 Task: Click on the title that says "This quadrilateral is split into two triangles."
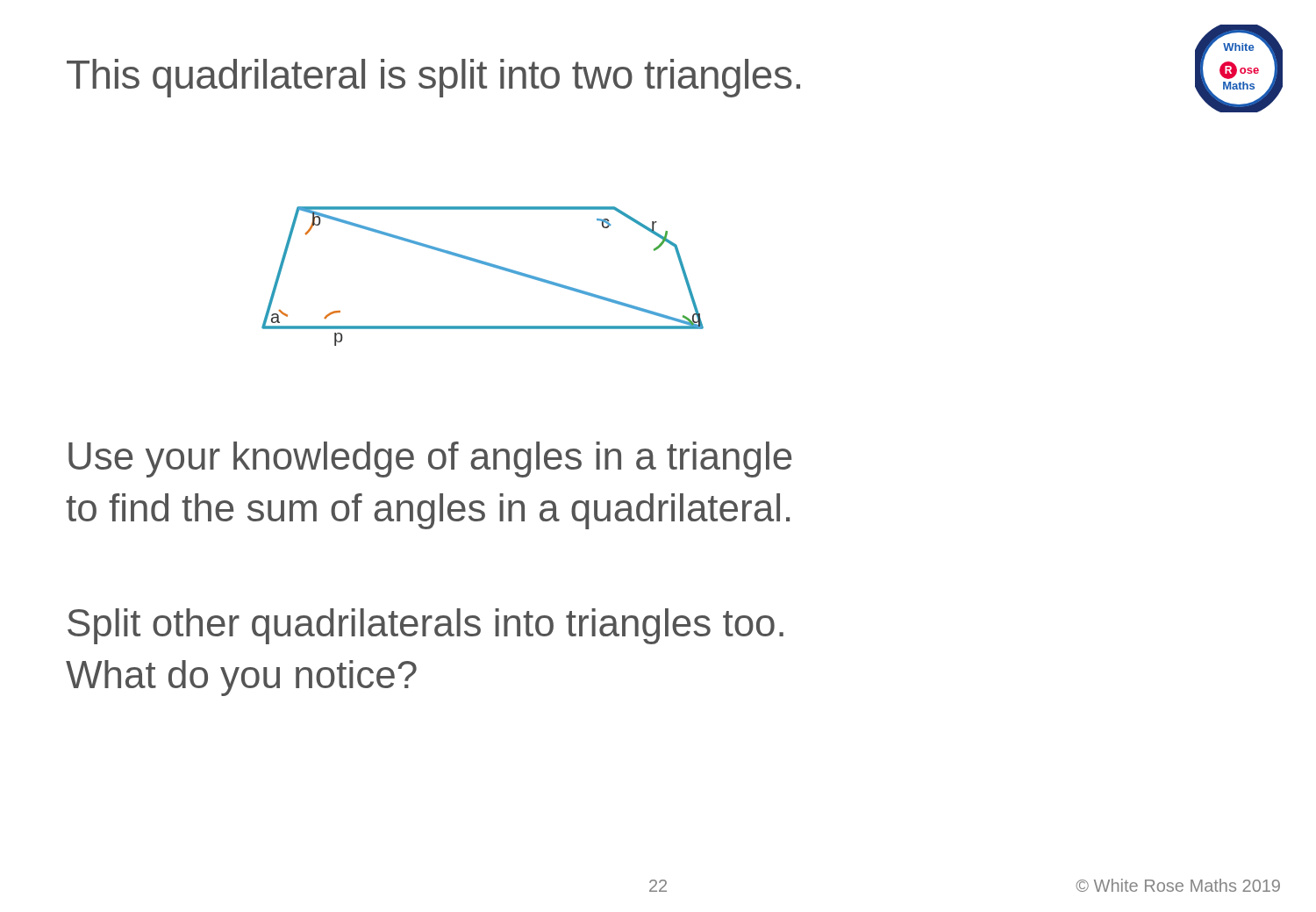(435, 75)
